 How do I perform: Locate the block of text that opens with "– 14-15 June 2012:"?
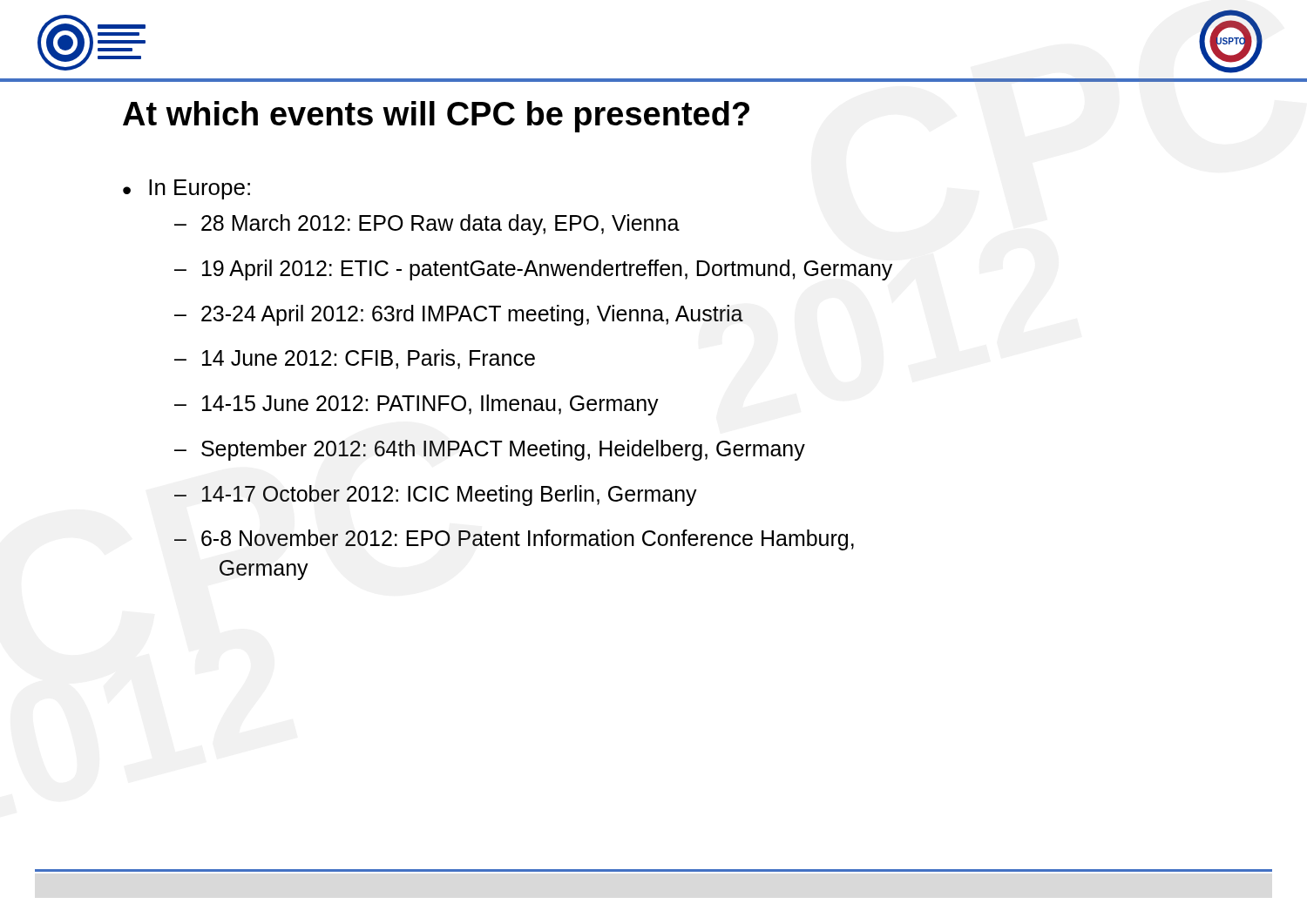416,404
